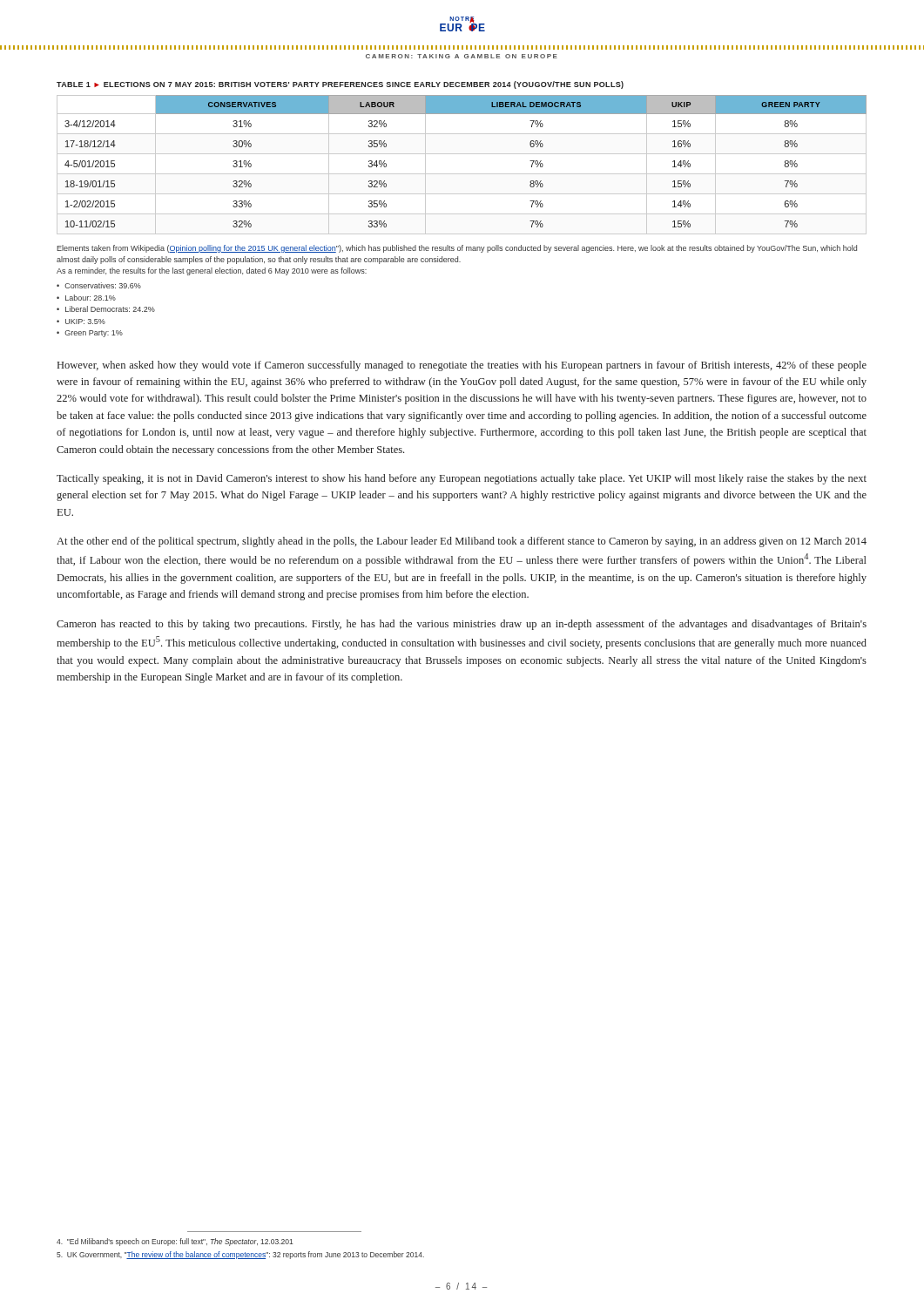Viewport: 924px width, 1307px height.
Task: Click the passage that begins "Elements taken from Wikipedia (Opinion polling for the"
Action: [457, 260]
